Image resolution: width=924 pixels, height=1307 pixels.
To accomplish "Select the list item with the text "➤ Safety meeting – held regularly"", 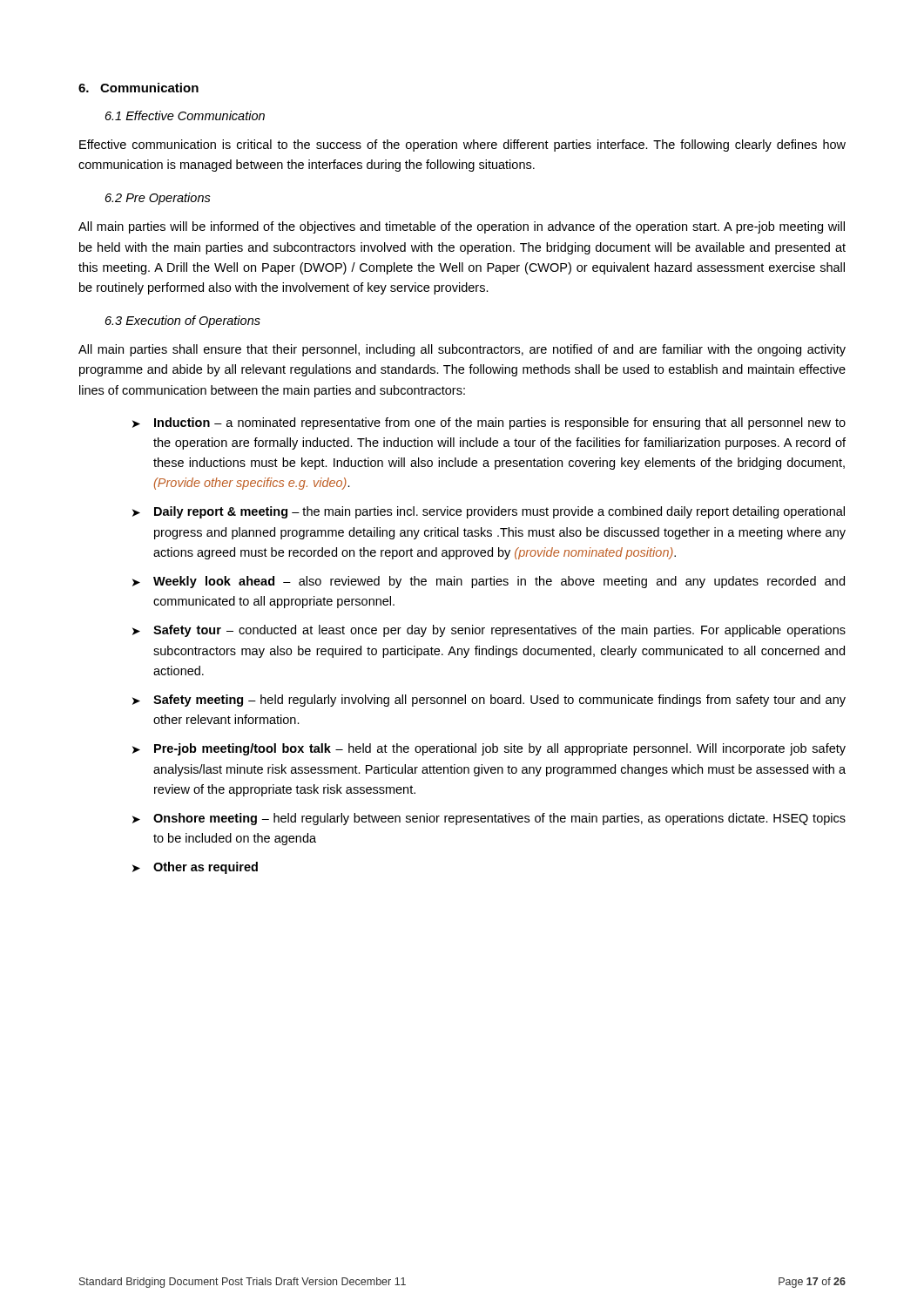I will (x=488, y=710).
